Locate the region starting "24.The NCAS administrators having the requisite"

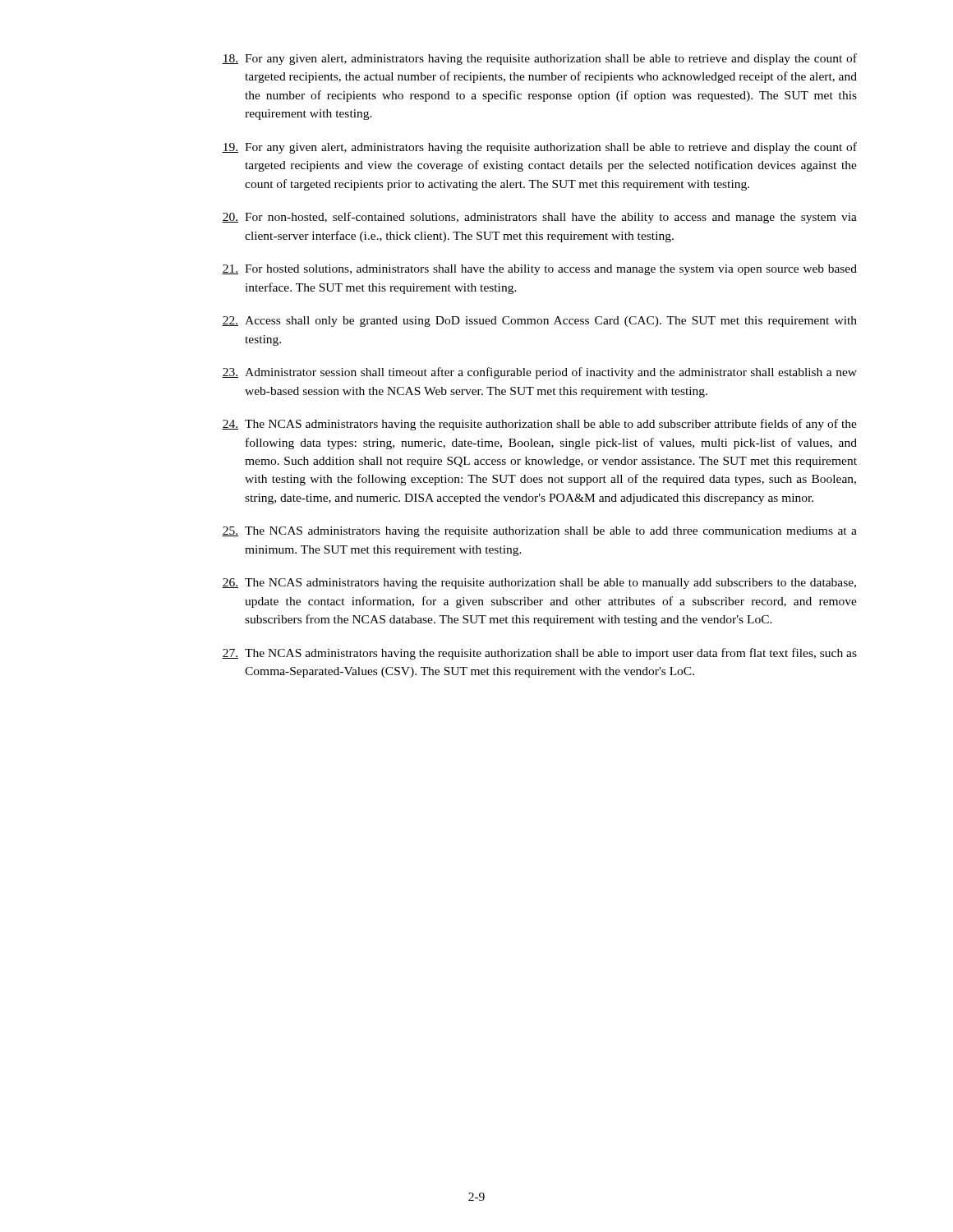coord(482,461)
